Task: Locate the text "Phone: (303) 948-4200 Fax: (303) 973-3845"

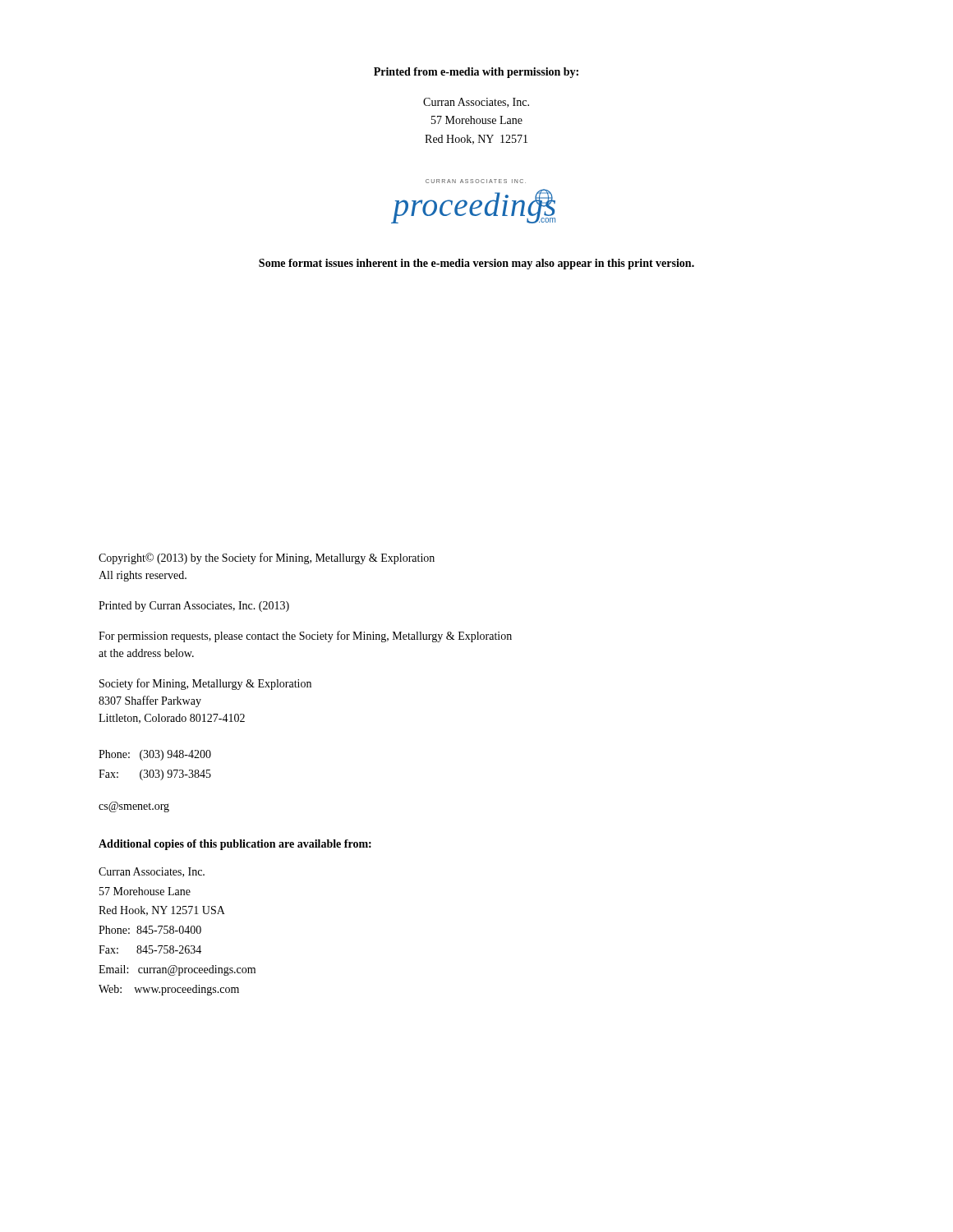Action: click(x=155, y=764)
